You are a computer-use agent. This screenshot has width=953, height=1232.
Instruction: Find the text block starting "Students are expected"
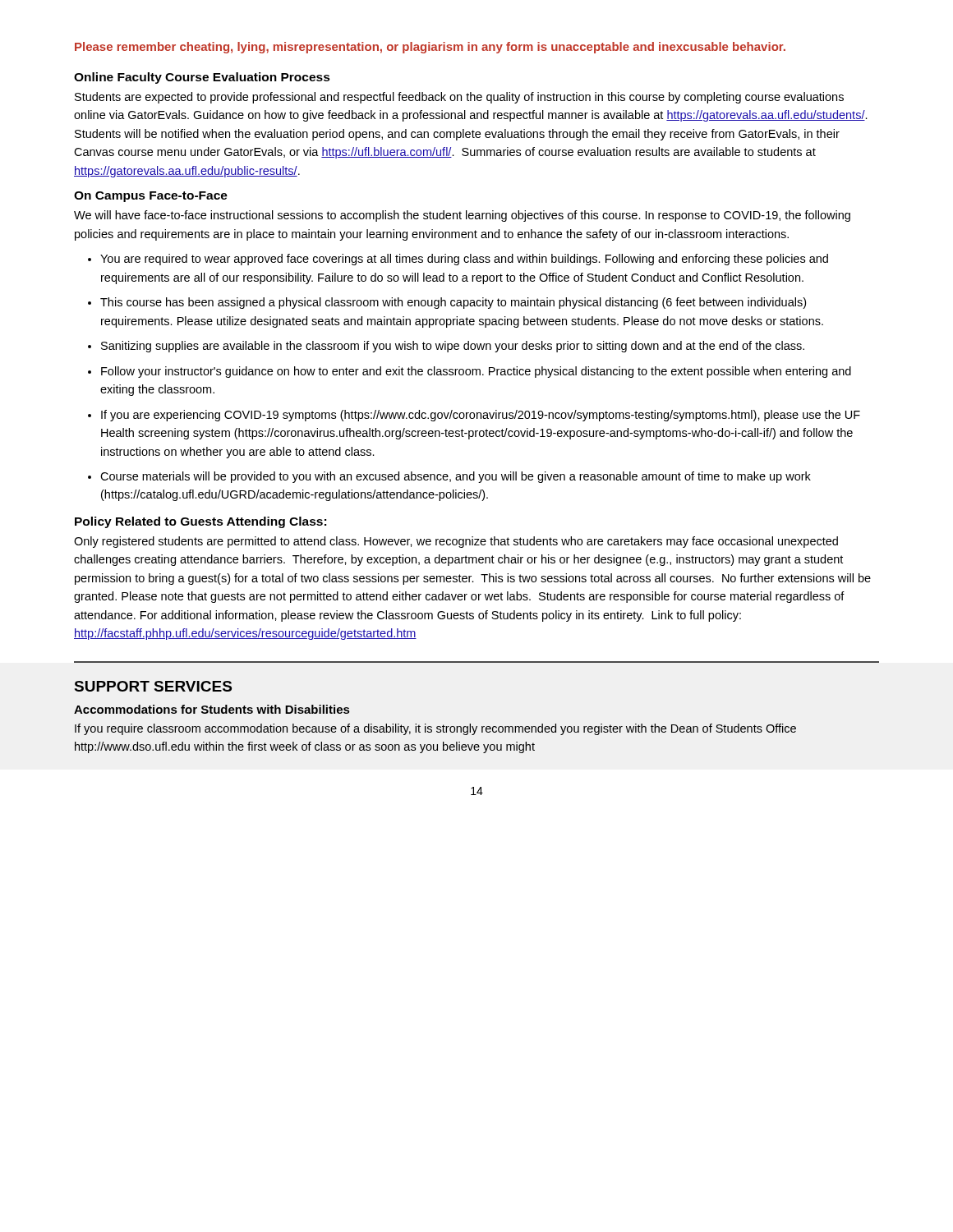[x=473, y=134]
